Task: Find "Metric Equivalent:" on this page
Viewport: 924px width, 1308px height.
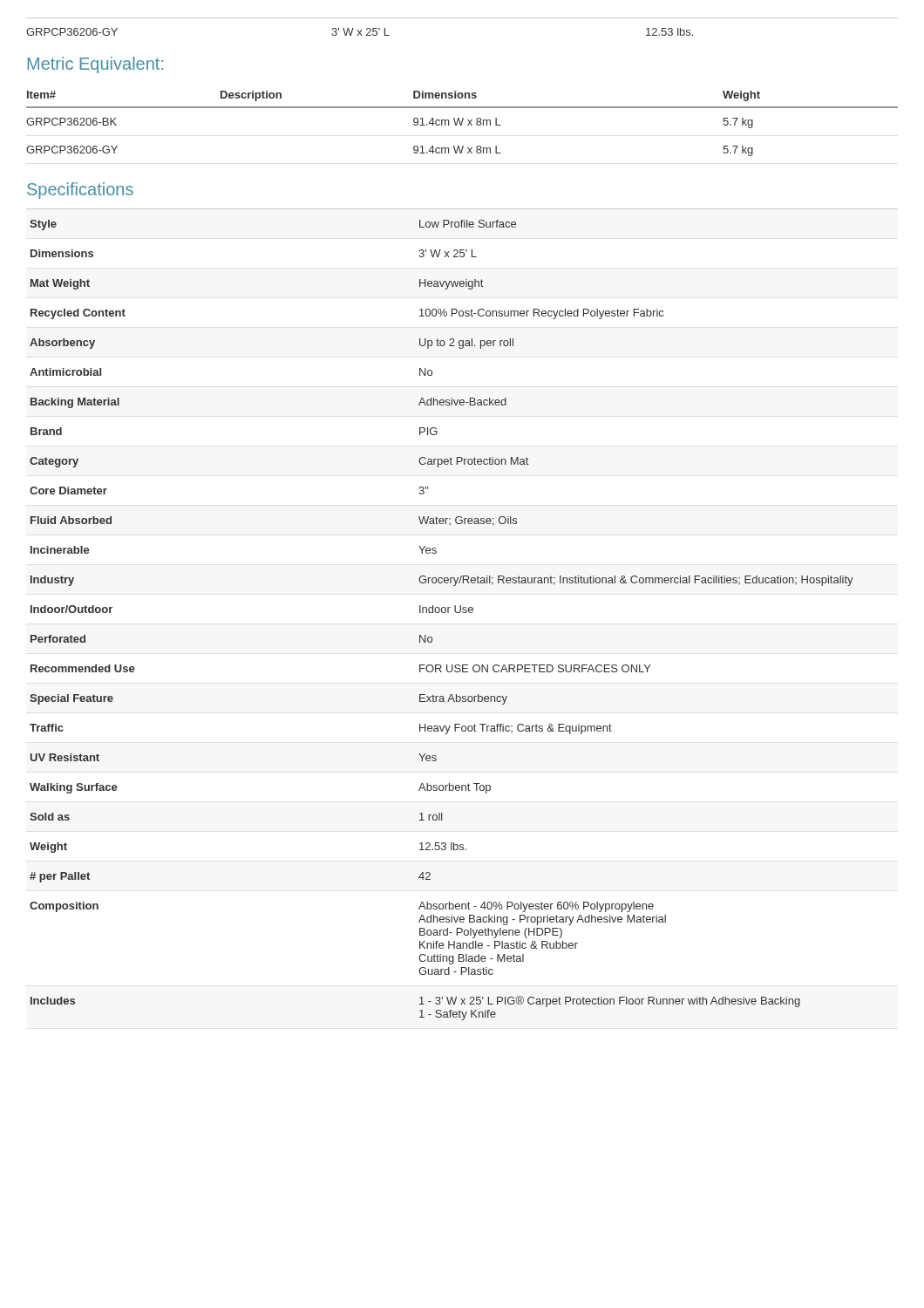Action: [x=95, y=65]
